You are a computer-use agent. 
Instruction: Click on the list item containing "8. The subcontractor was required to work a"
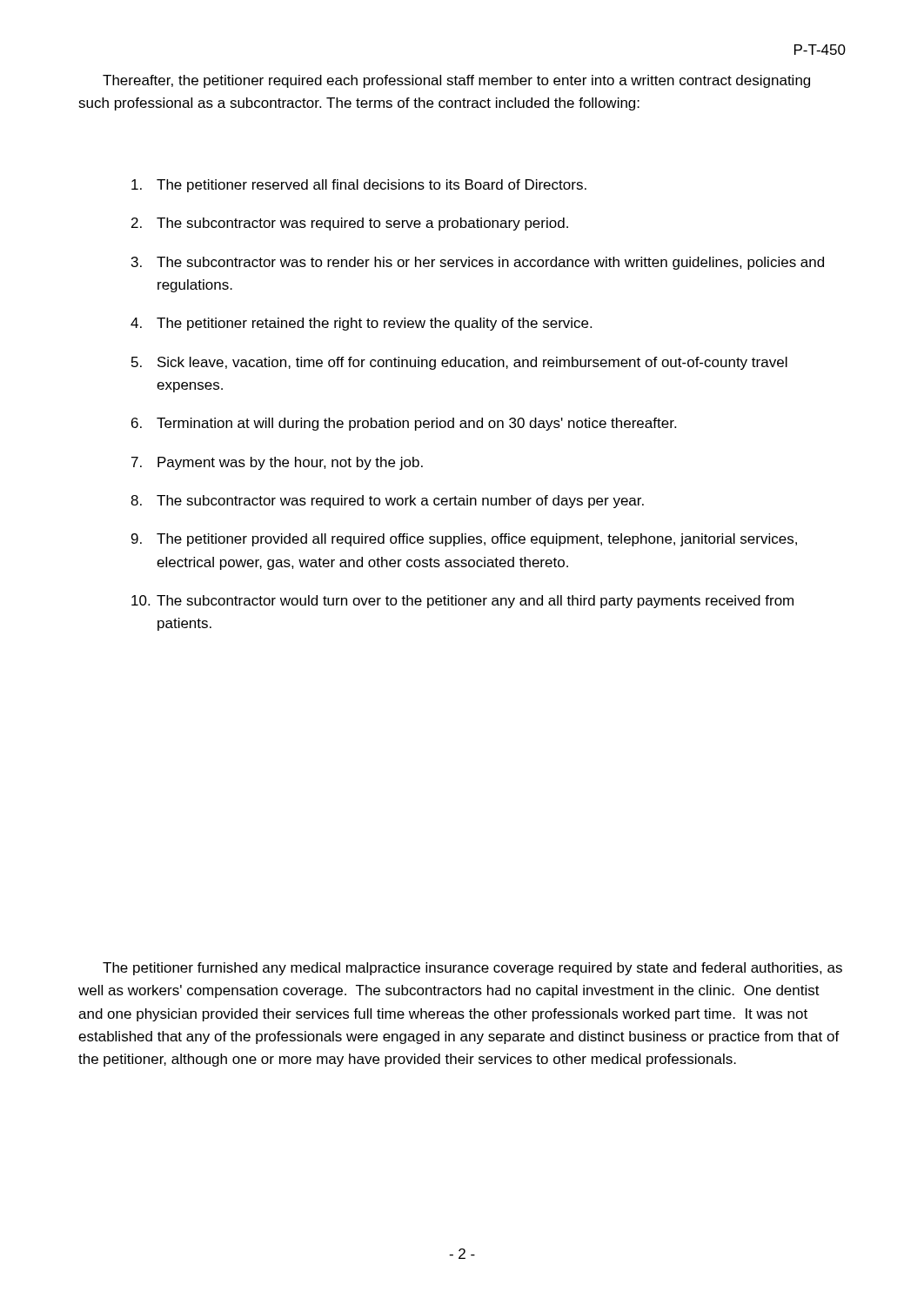[462, 501]
